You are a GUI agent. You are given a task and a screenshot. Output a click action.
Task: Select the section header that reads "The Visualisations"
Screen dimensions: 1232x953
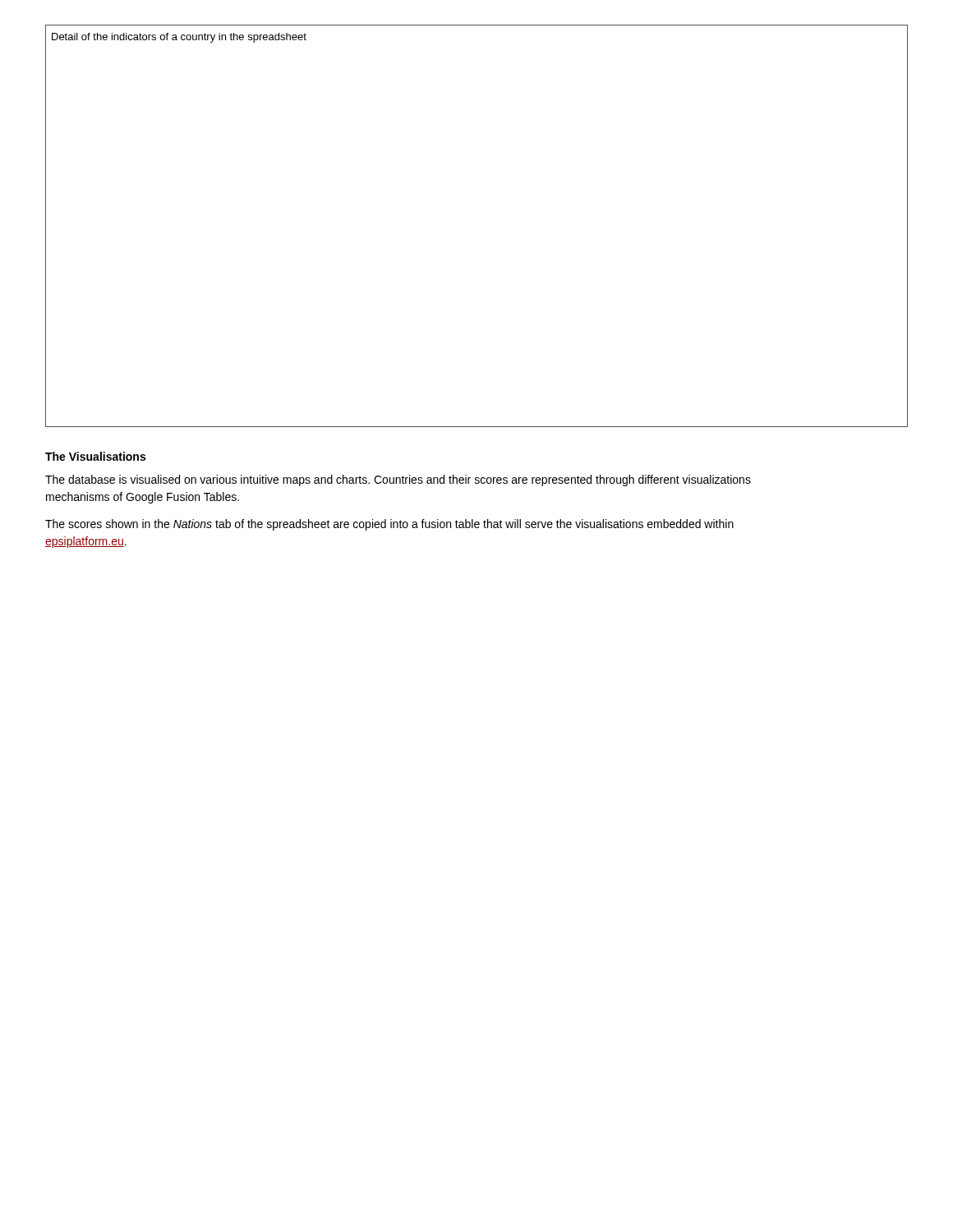(96, 457)
